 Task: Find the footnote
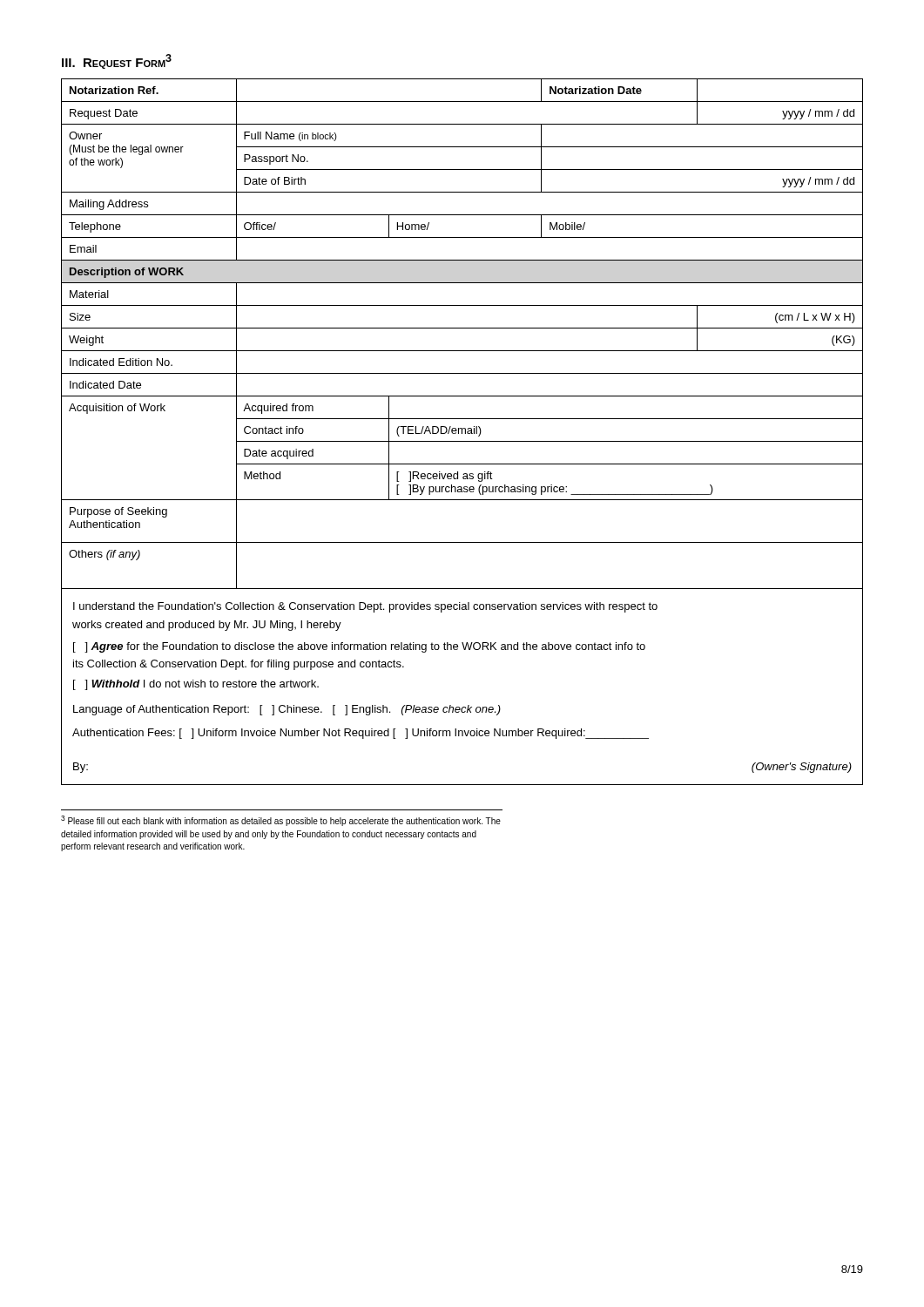282,831
